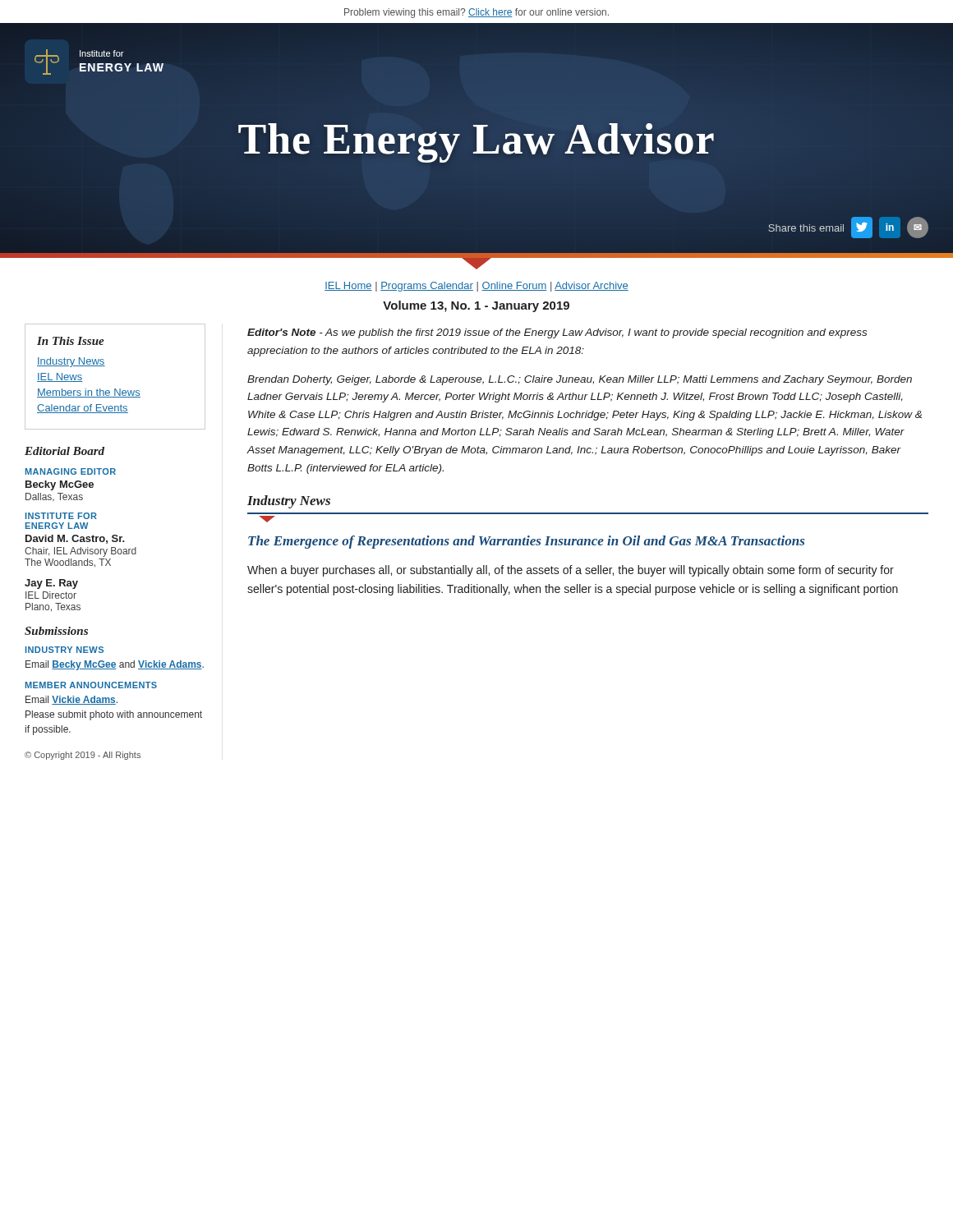The image size is (953, 1232).
Task: Select the text block with the text "INSTITUTE FORENERGY LAW David"
Action: click(x=115, y=540)
